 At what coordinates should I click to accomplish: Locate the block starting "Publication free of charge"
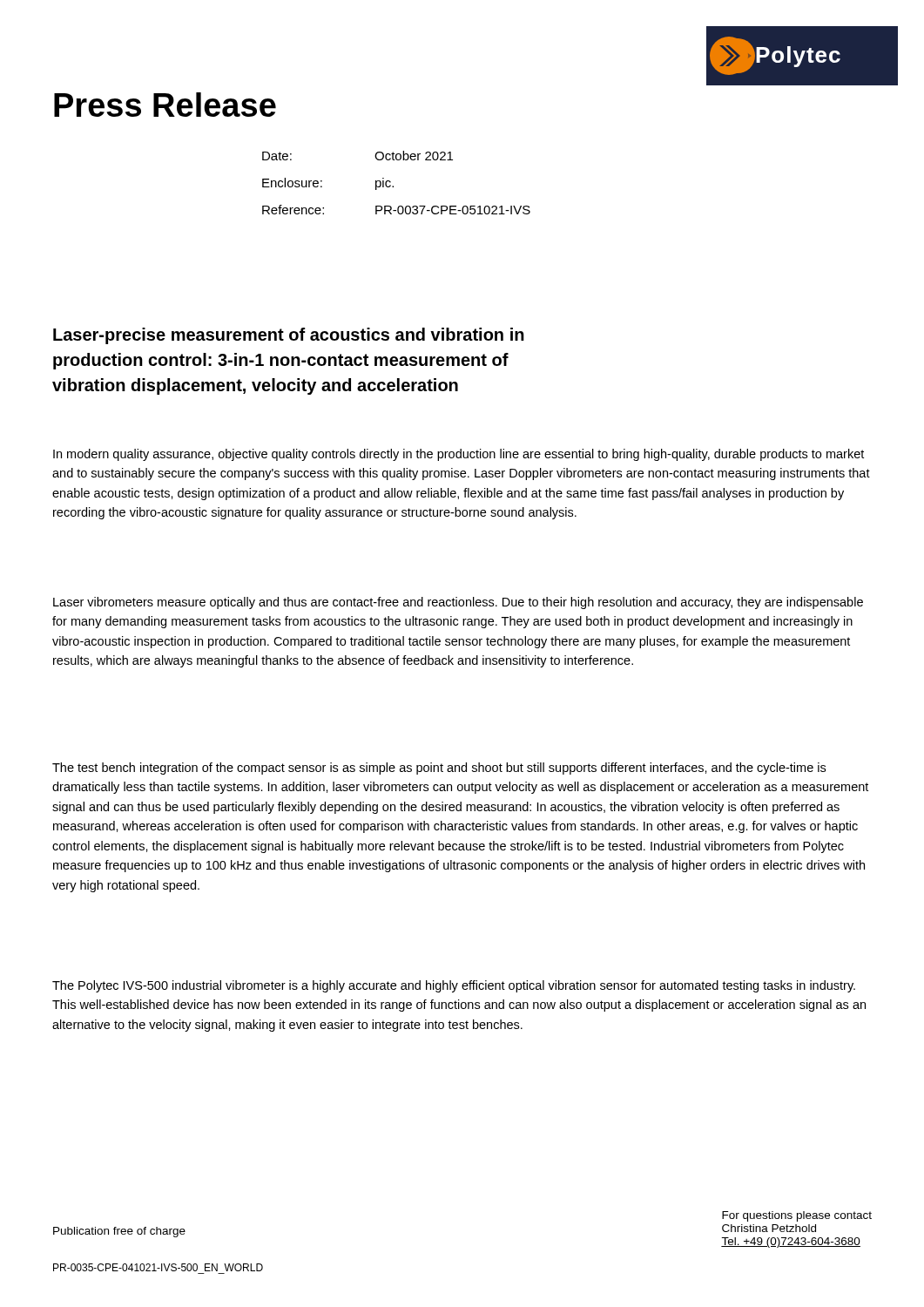[x=119, y=1231]
